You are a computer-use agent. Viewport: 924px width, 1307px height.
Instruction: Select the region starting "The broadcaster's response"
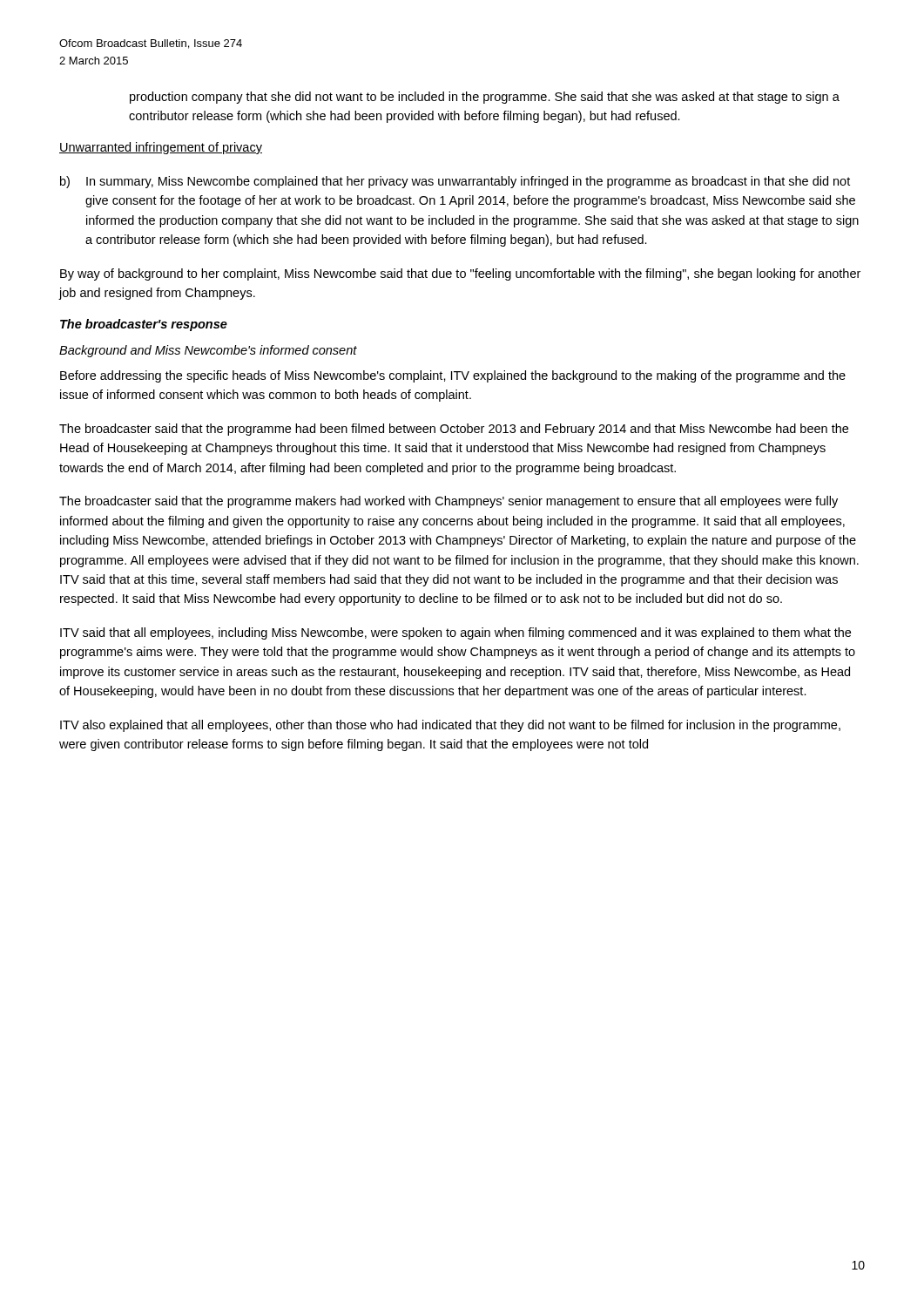tap(143, 324)
